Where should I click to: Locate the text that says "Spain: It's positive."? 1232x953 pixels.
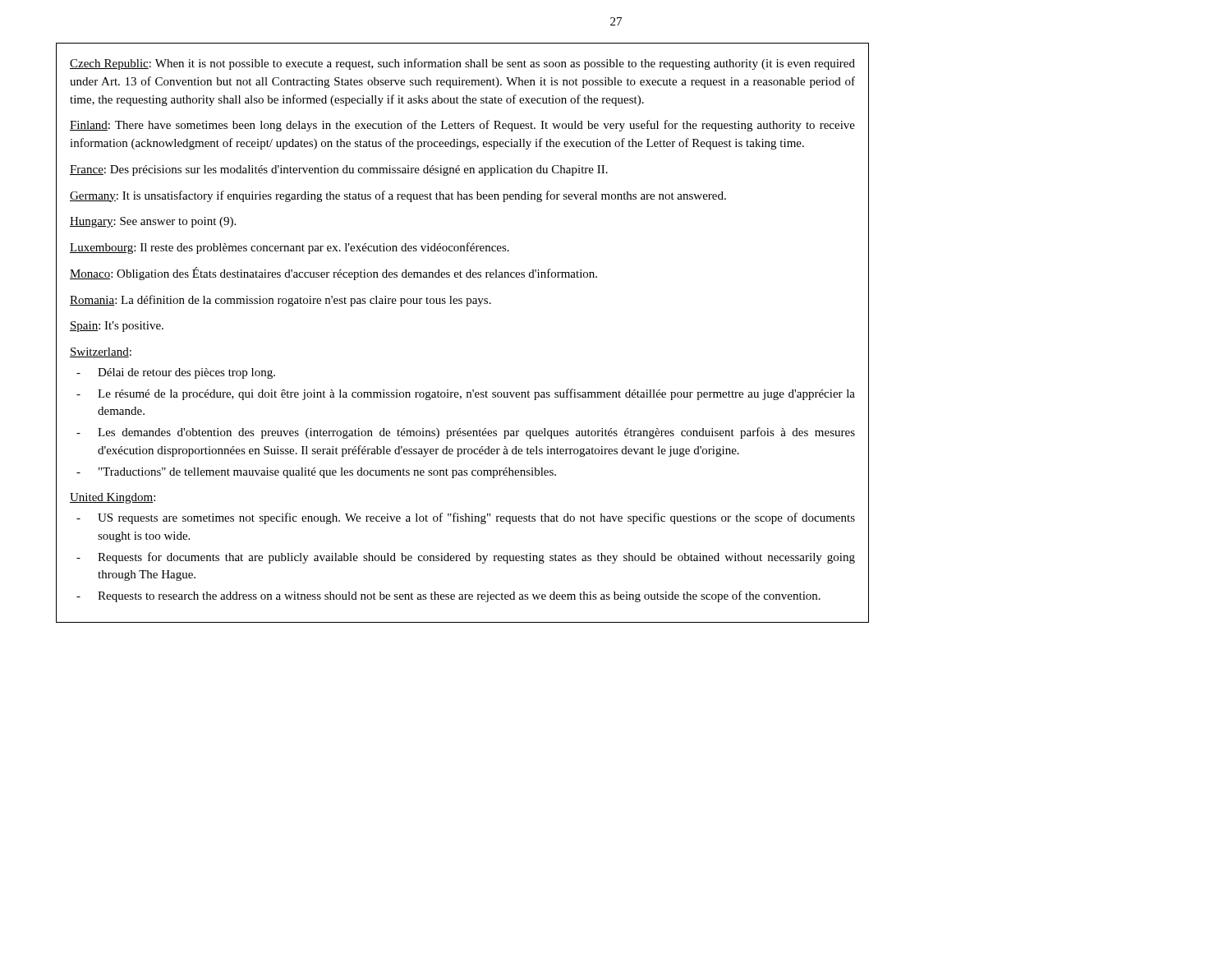[117, 326]
